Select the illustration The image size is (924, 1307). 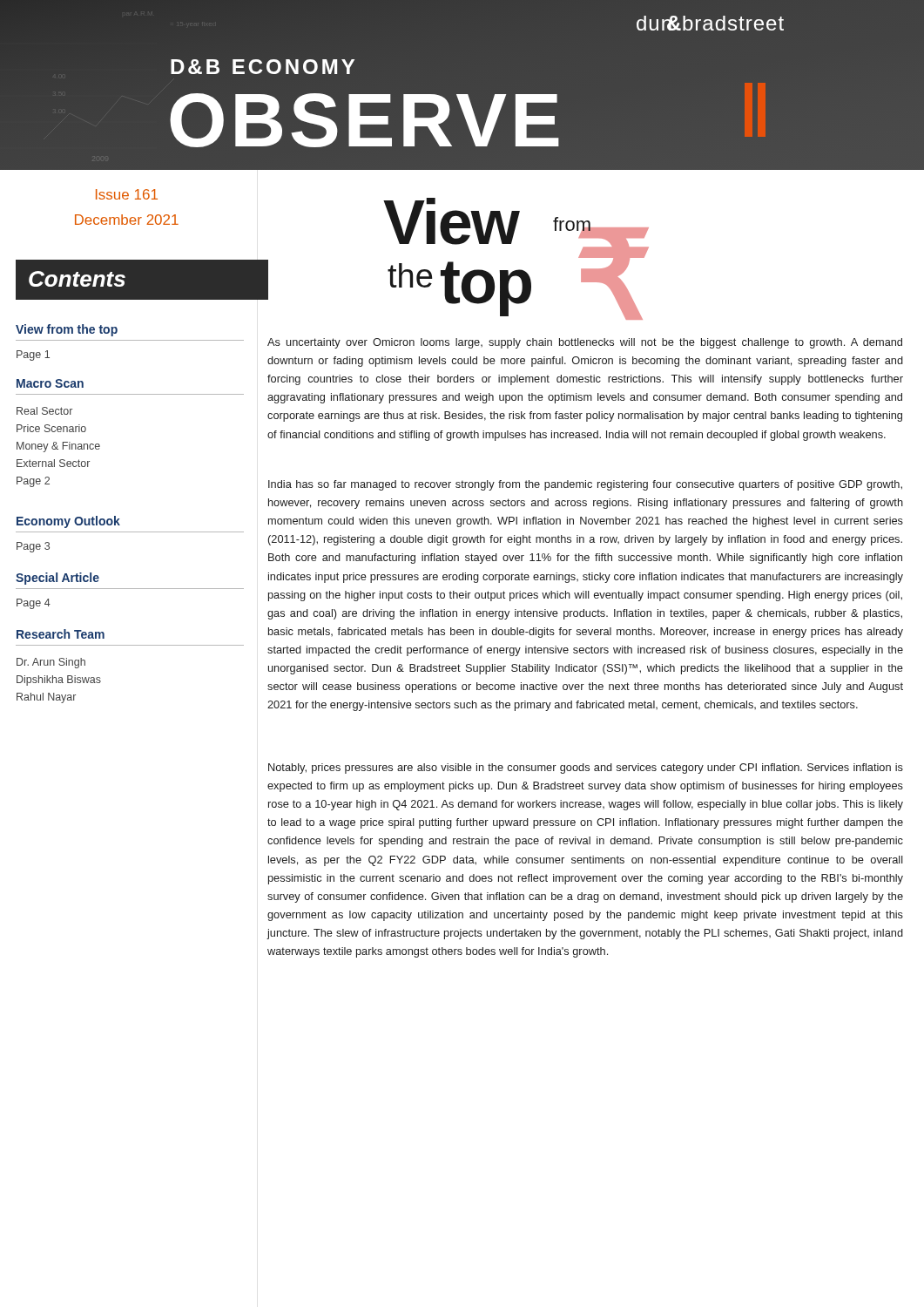(540, 253)
